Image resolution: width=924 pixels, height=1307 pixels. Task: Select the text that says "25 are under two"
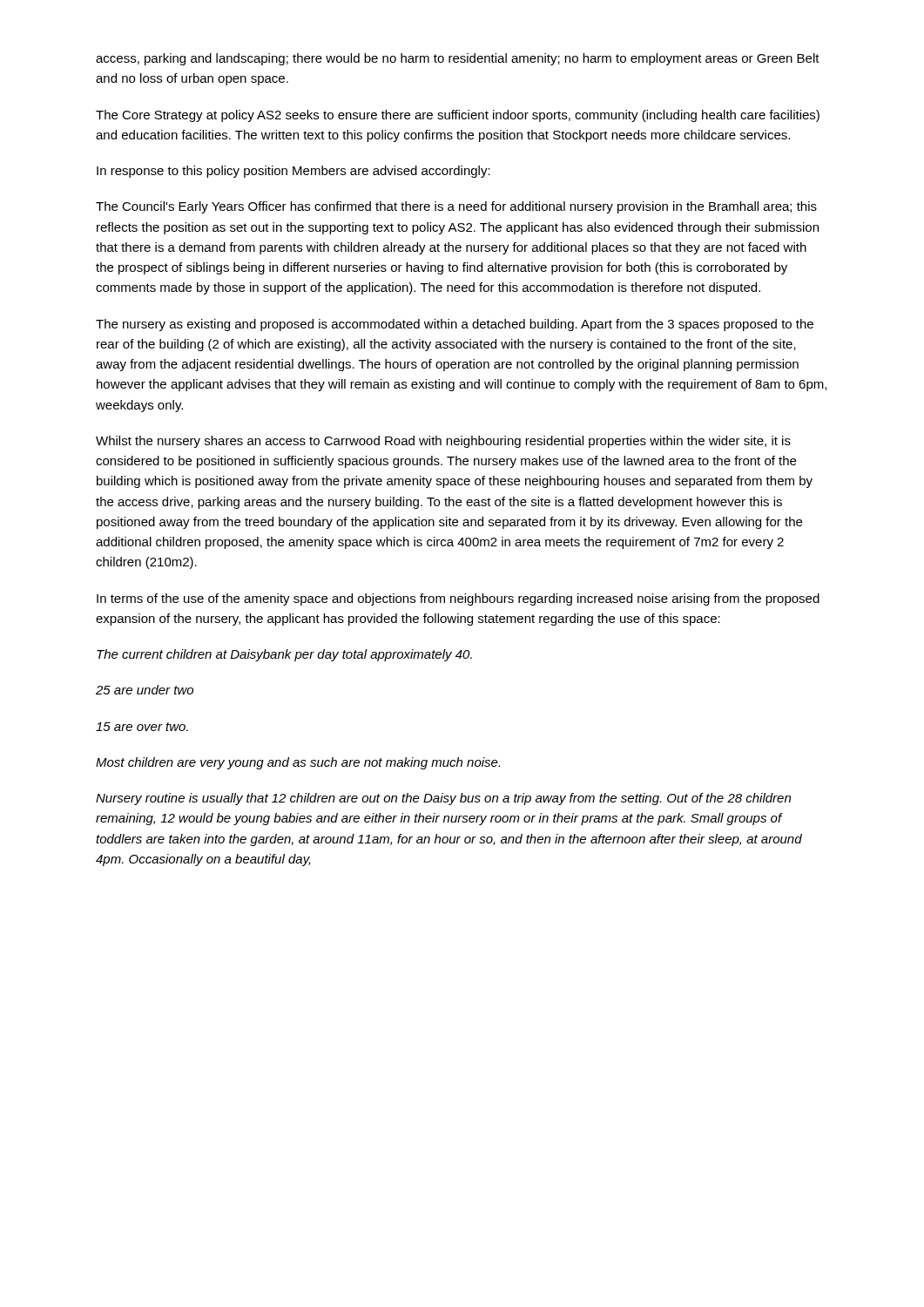tap(145, 690)
